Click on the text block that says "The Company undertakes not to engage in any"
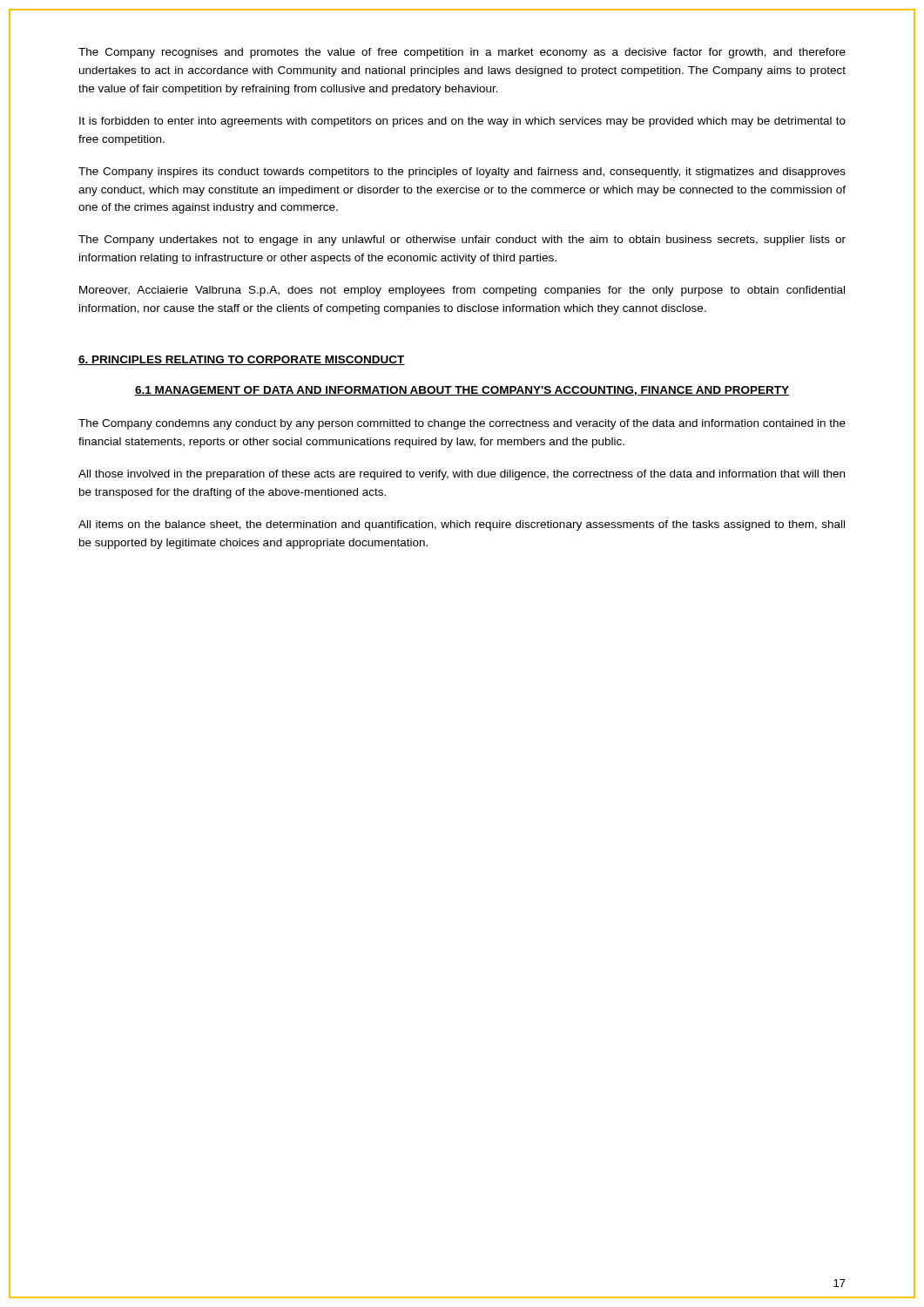 [462, 249]
